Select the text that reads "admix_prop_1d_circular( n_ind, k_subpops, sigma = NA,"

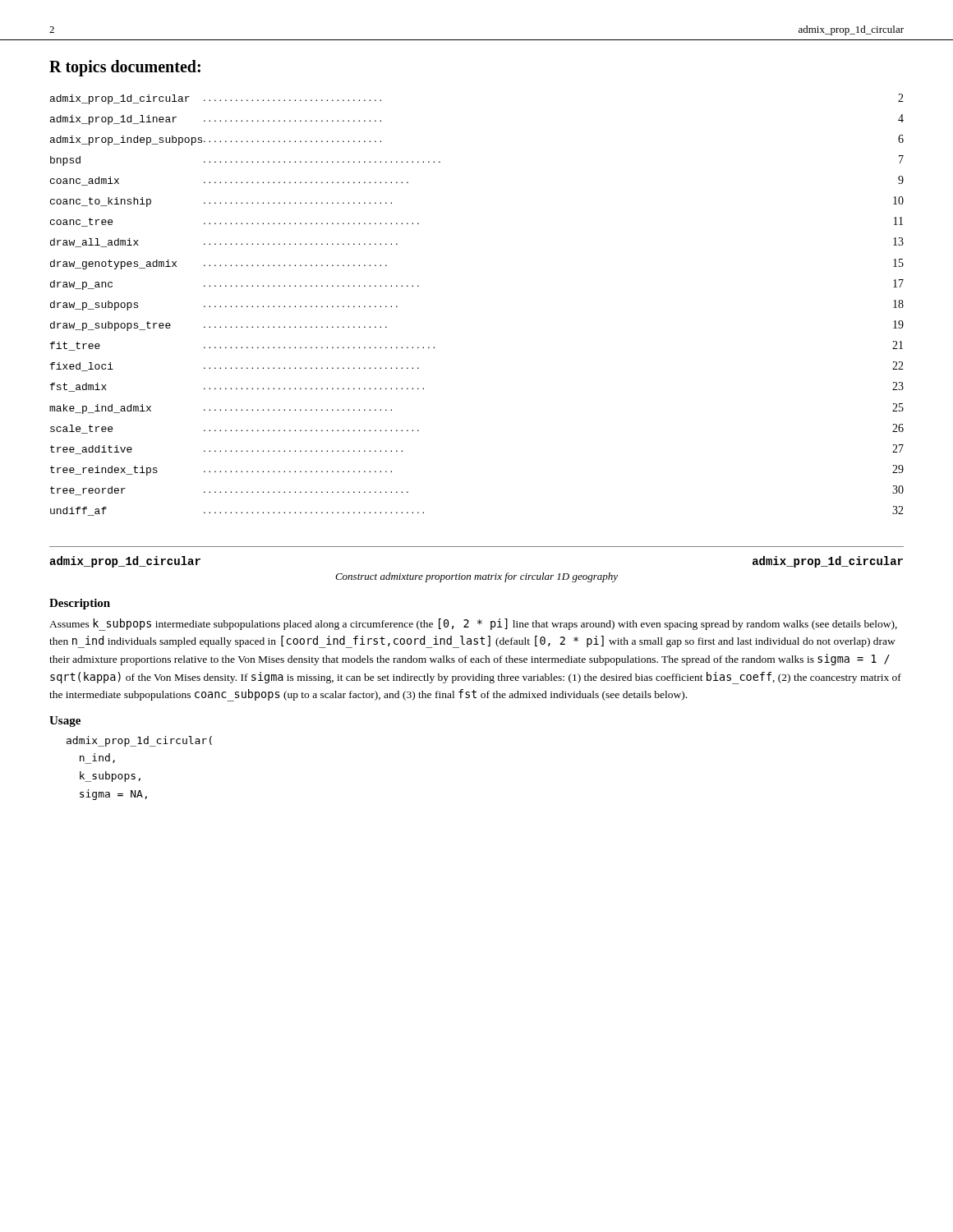tap(140, 767)
